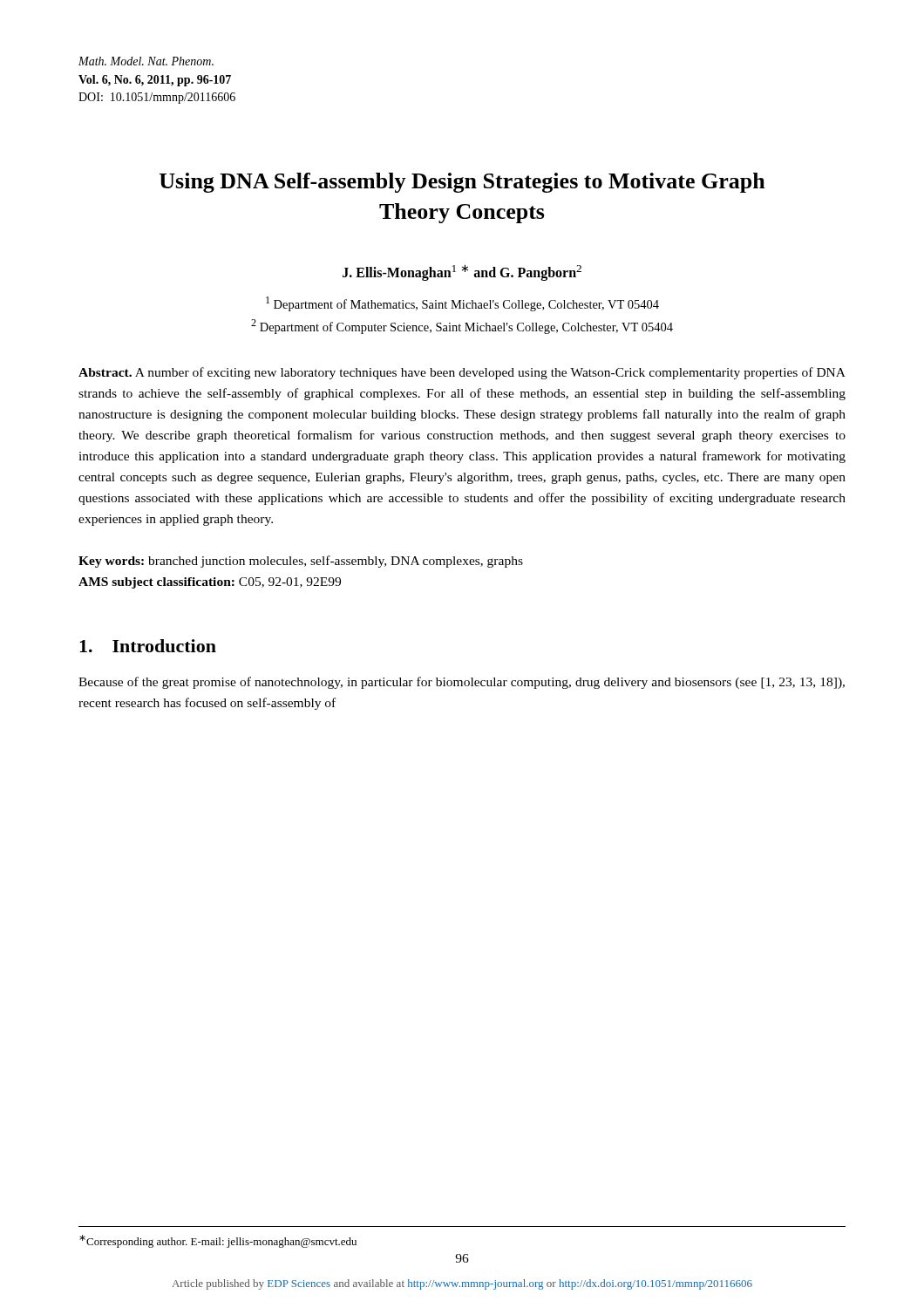Locate the text block that says "Key words: branched junction molecules, self-assembly, DNA"

301,571
